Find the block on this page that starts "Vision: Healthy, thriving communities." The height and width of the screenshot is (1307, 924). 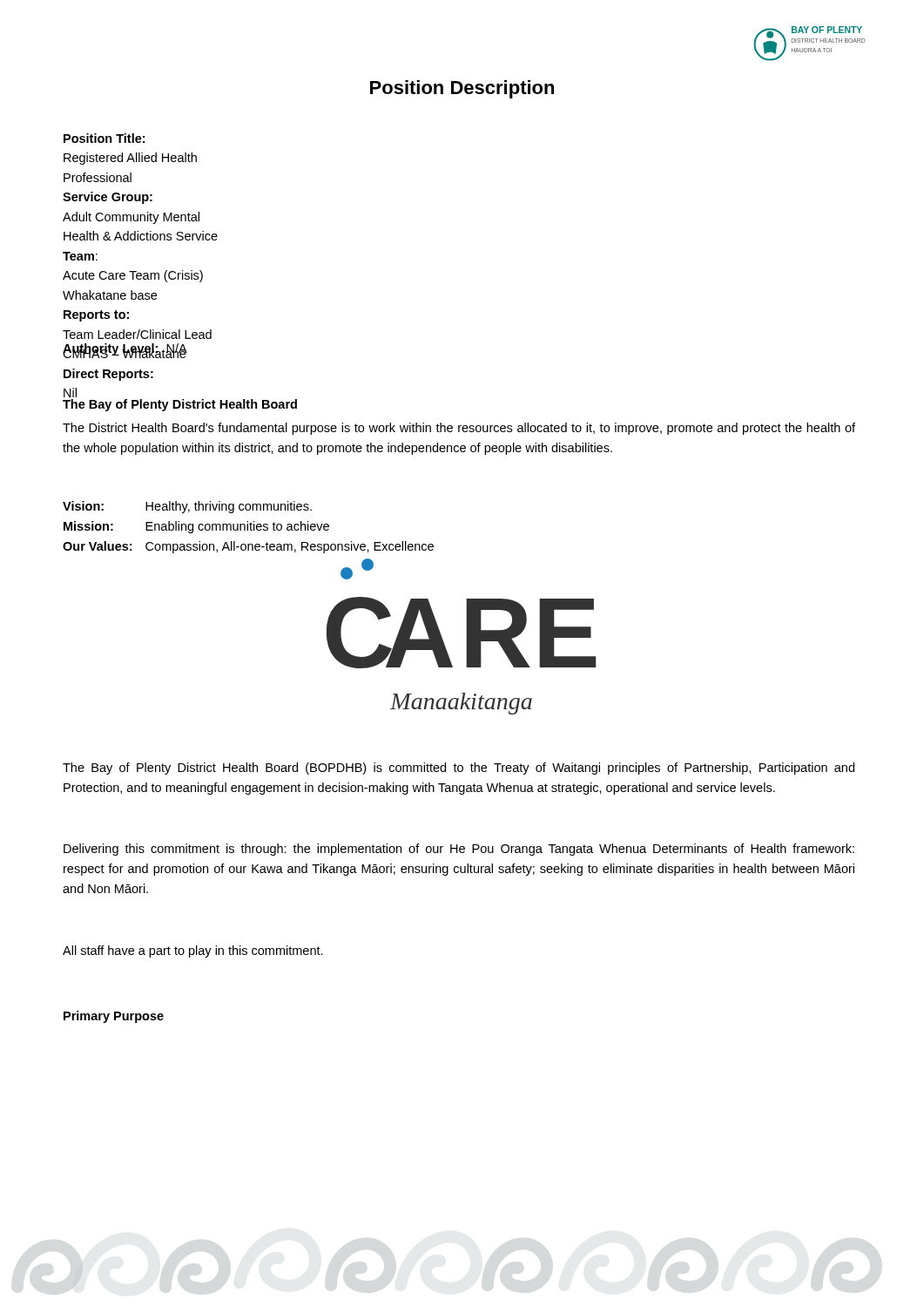pos(249,527)
